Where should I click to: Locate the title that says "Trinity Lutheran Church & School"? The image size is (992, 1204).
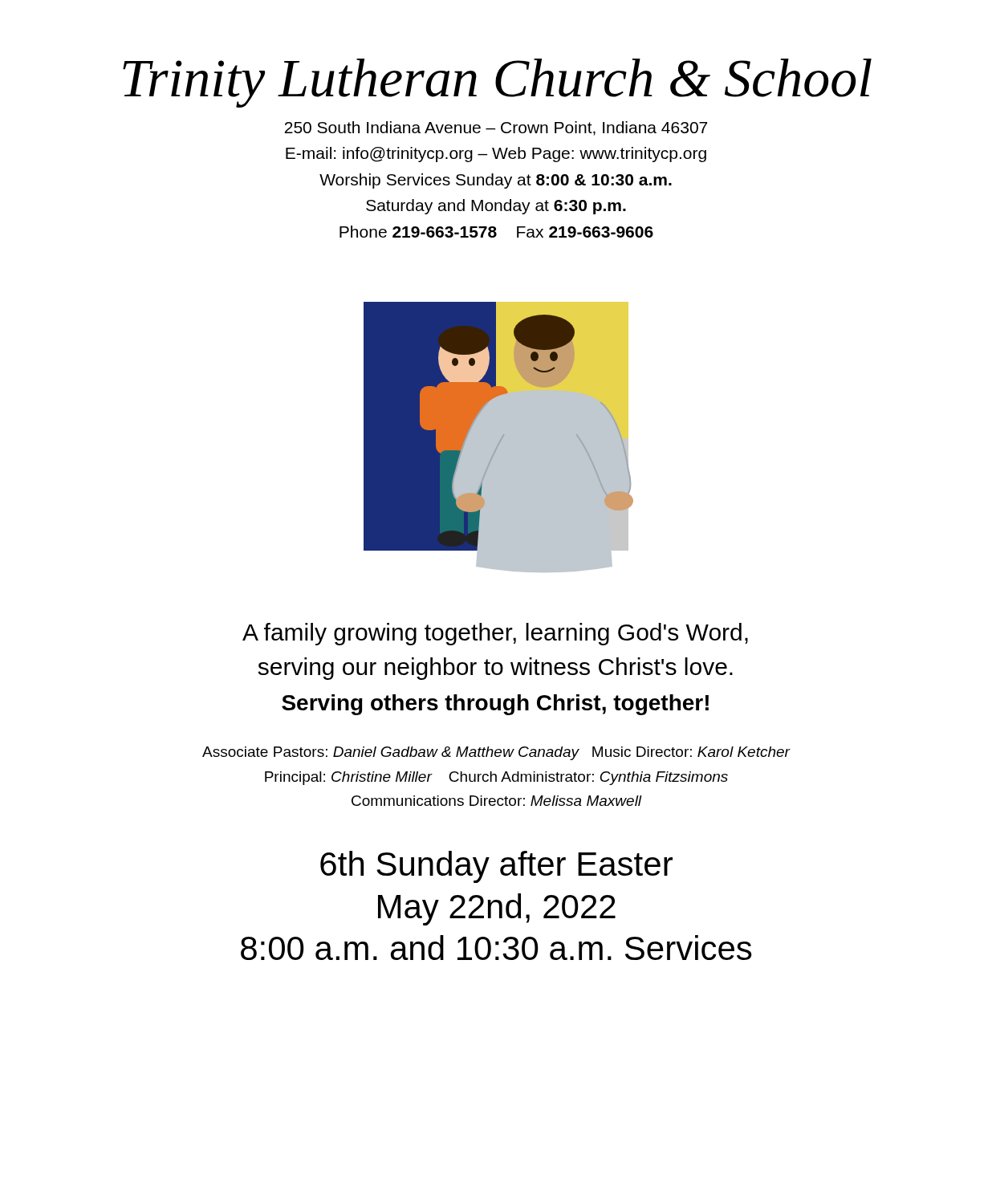pyautogui.click(x=496, y=78)
